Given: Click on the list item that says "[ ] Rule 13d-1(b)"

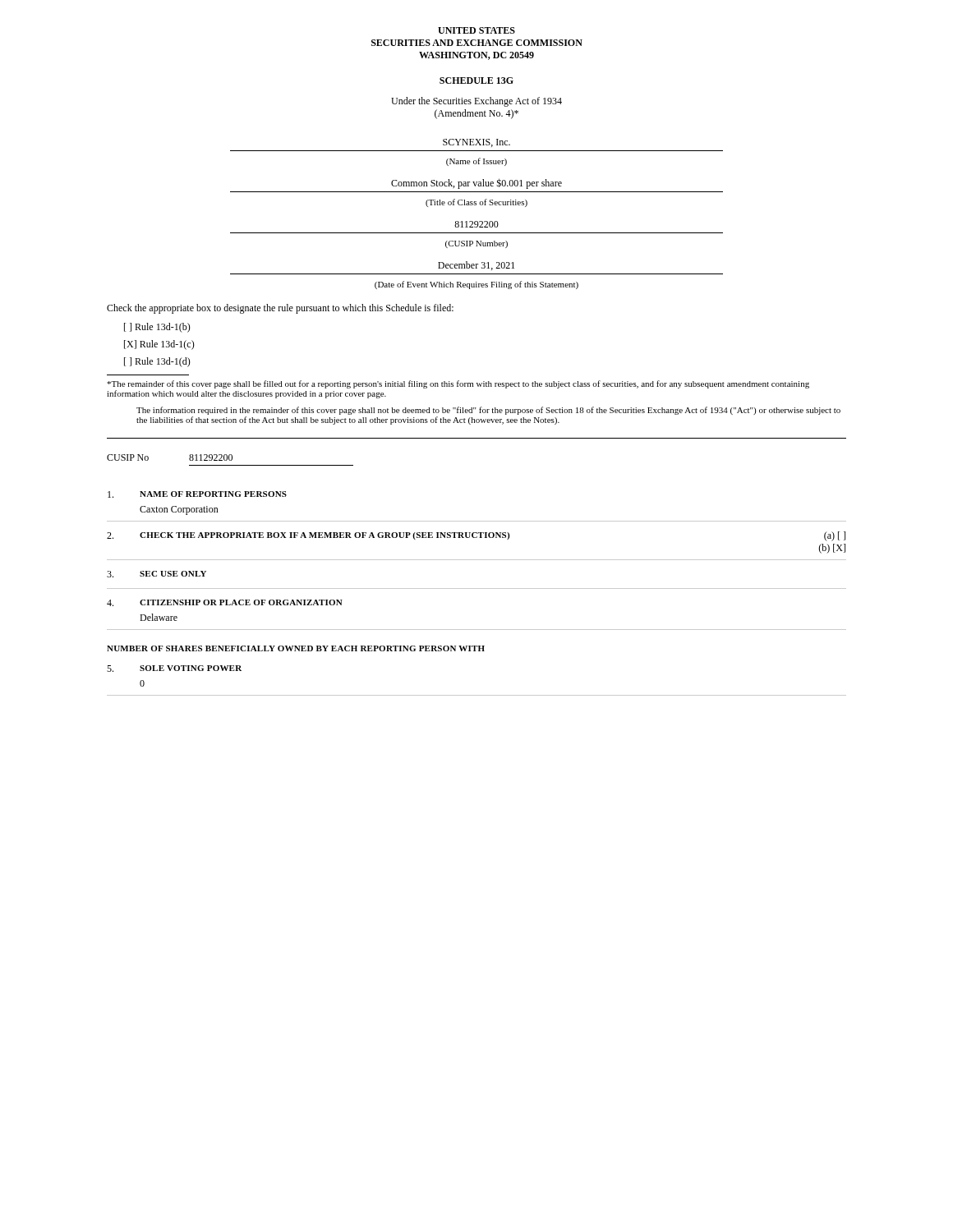Looking at the screenshot, I should coord(157,327).
